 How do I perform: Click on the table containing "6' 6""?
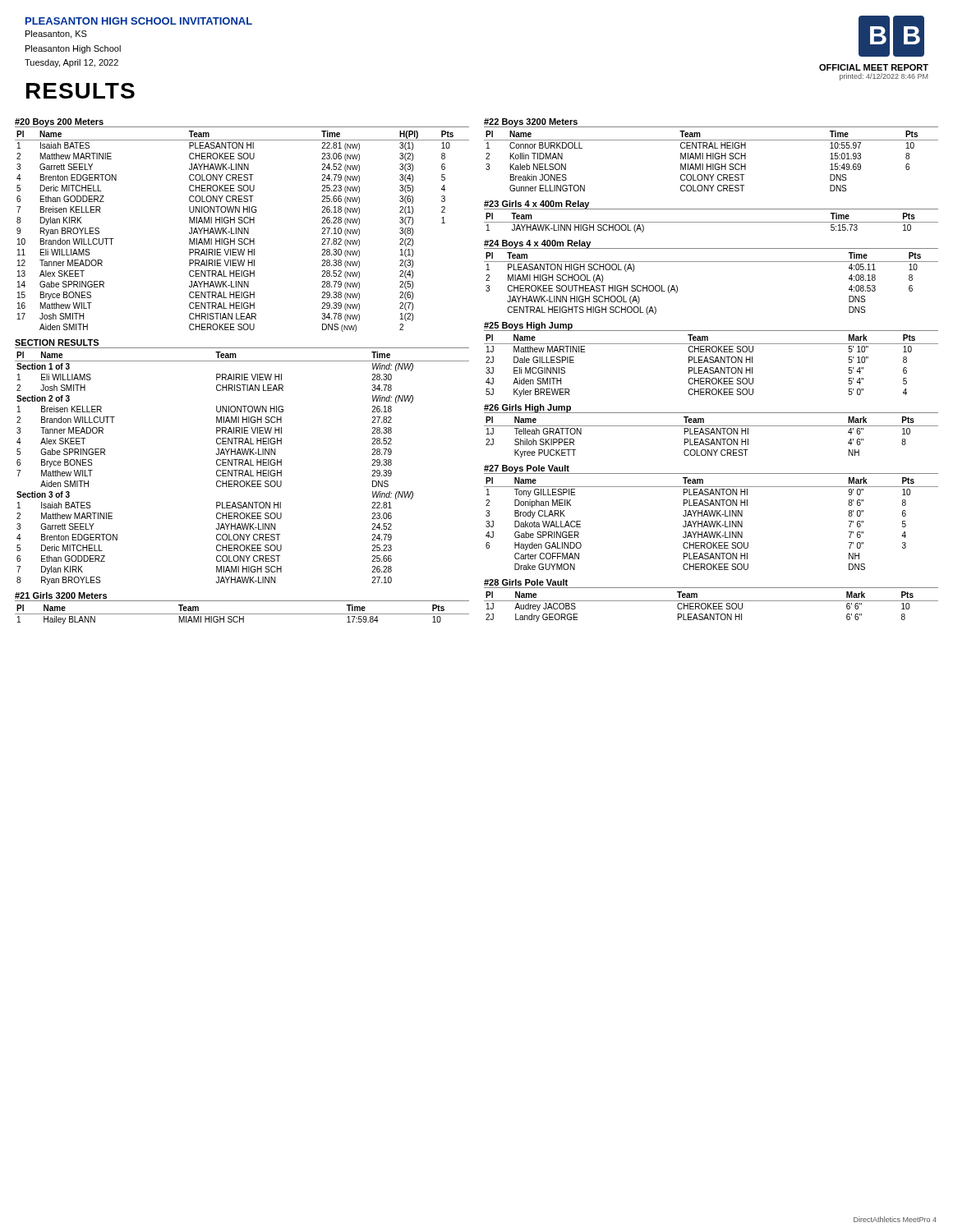pos(711,606)
